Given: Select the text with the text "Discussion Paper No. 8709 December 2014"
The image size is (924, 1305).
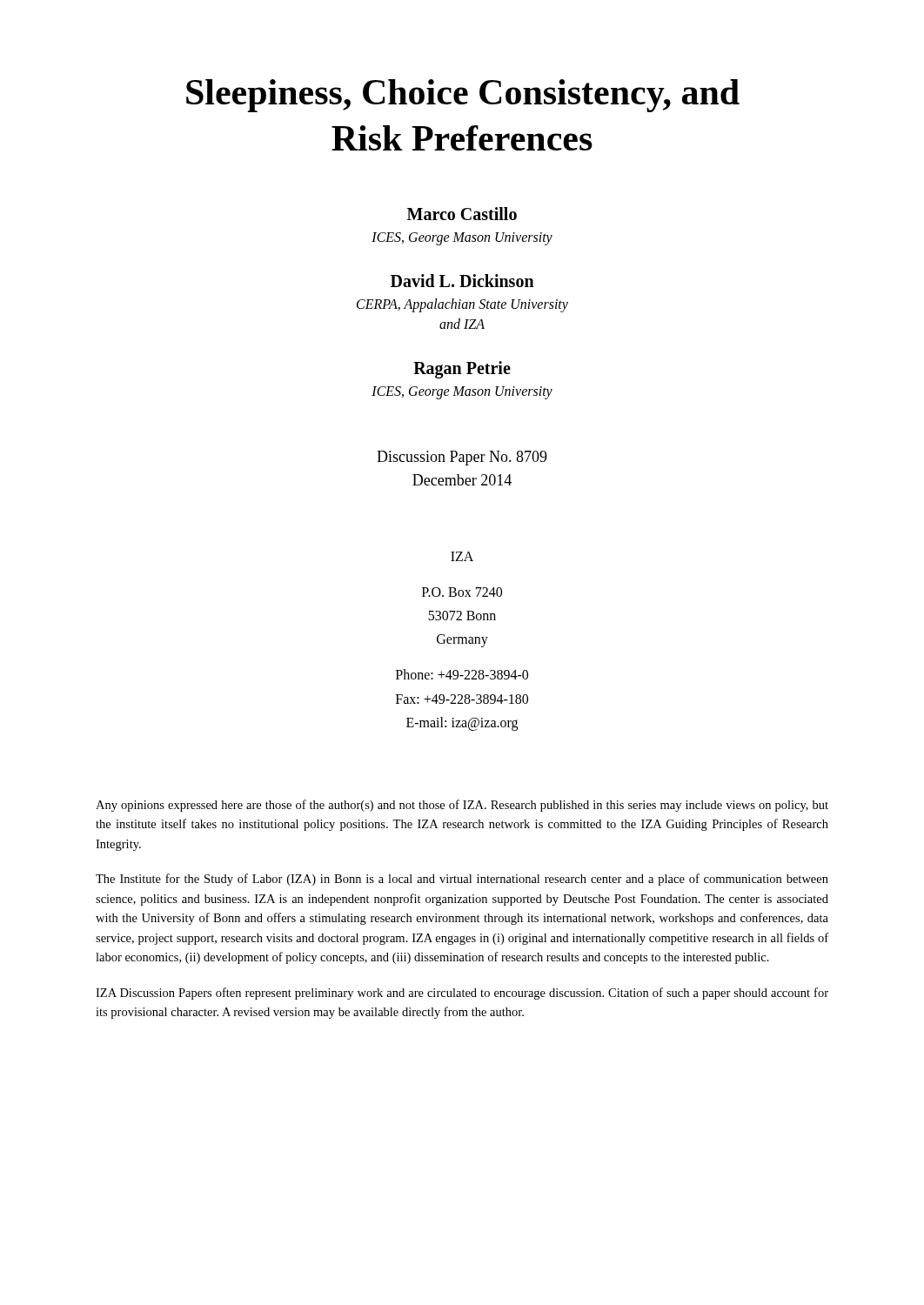Looking at the screenshot, I should [x=462, y=468].
